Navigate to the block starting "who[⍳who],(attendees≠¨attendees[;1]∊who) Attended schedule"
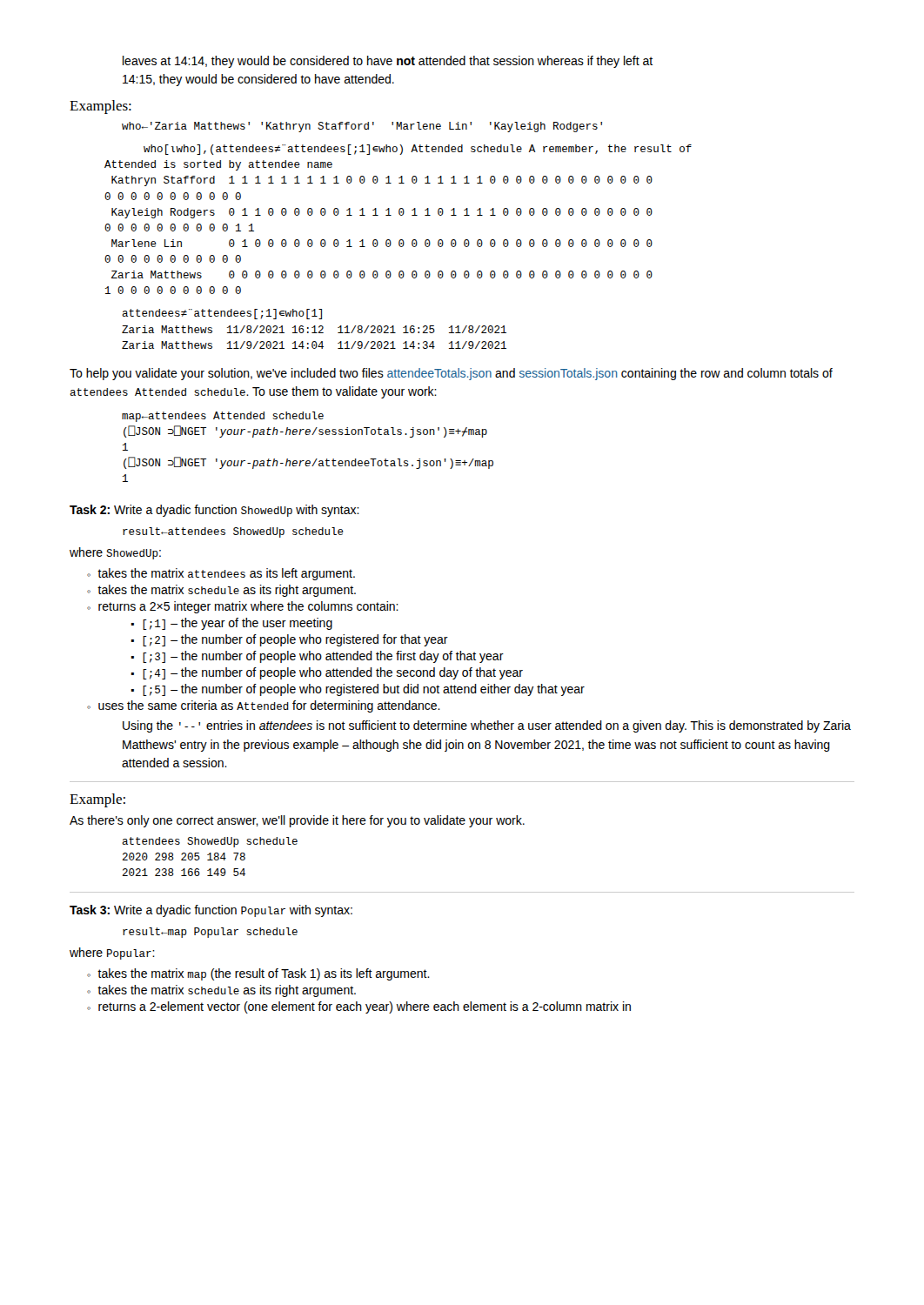Screen dimensions: 1305x924 pos(479,221)
